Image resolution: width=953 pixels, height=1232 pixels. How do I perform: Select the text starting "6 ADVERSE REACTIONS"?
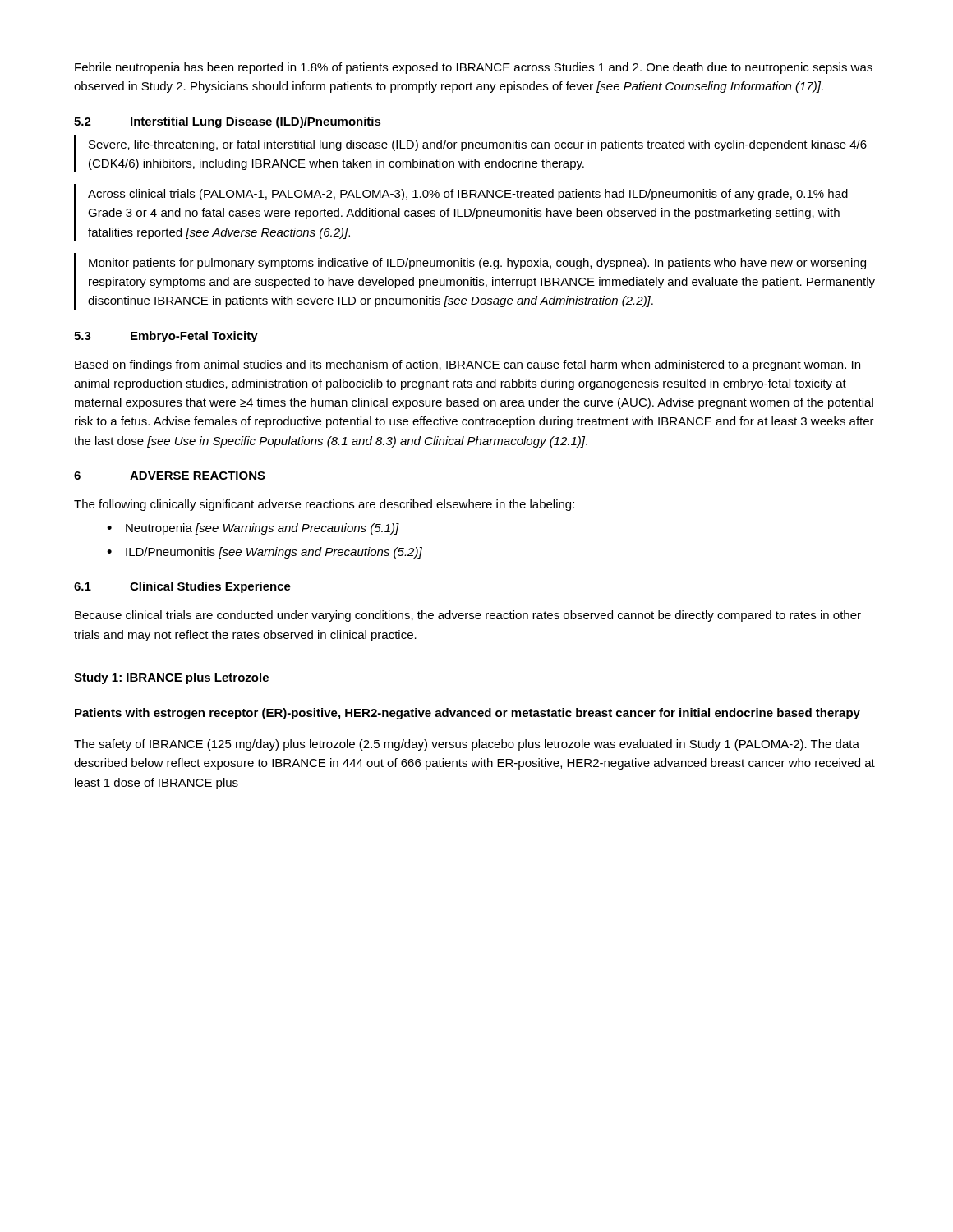[x=170, y=476]
